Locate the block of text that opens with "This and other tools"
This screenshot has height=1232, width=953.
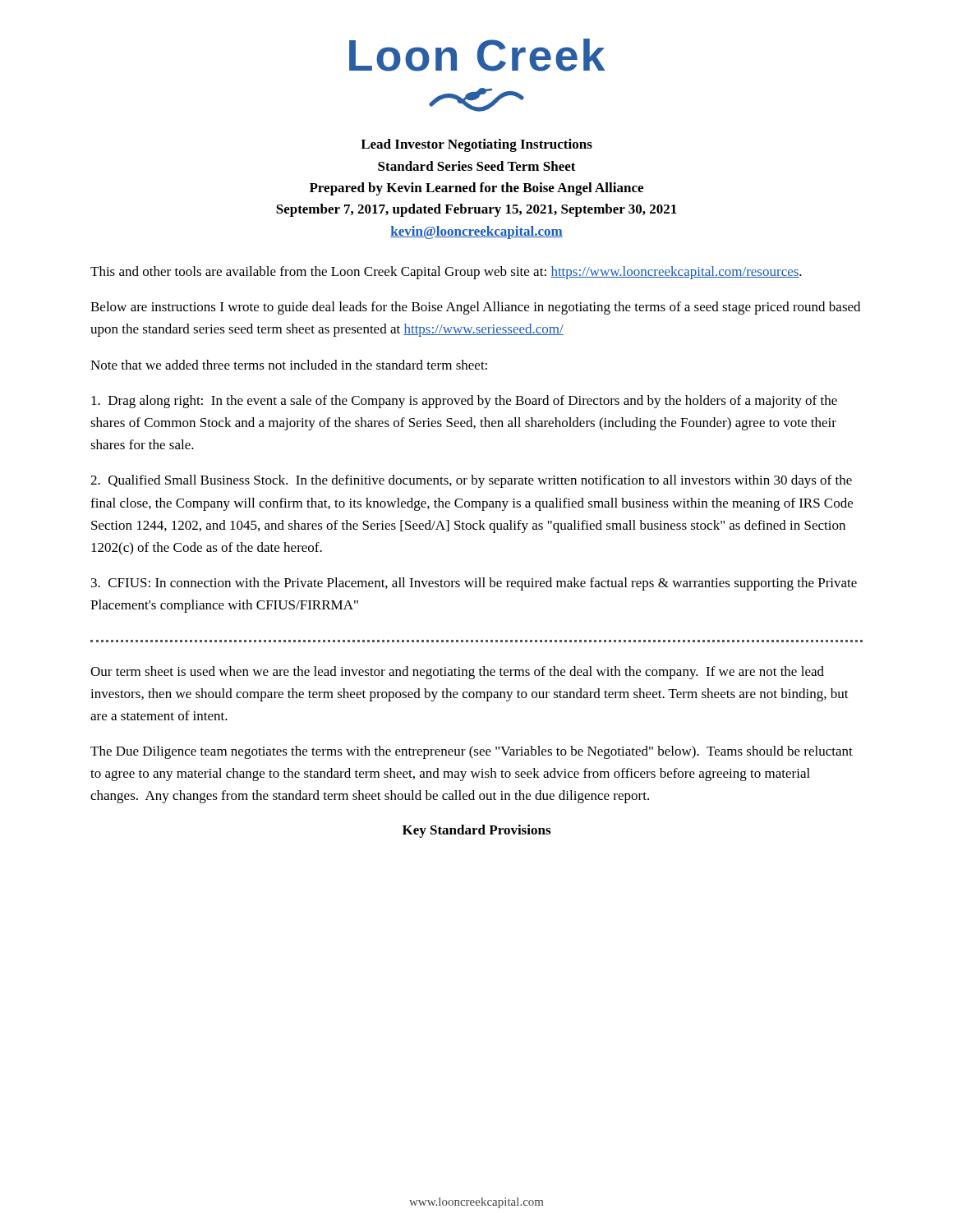tap(446, 272)
